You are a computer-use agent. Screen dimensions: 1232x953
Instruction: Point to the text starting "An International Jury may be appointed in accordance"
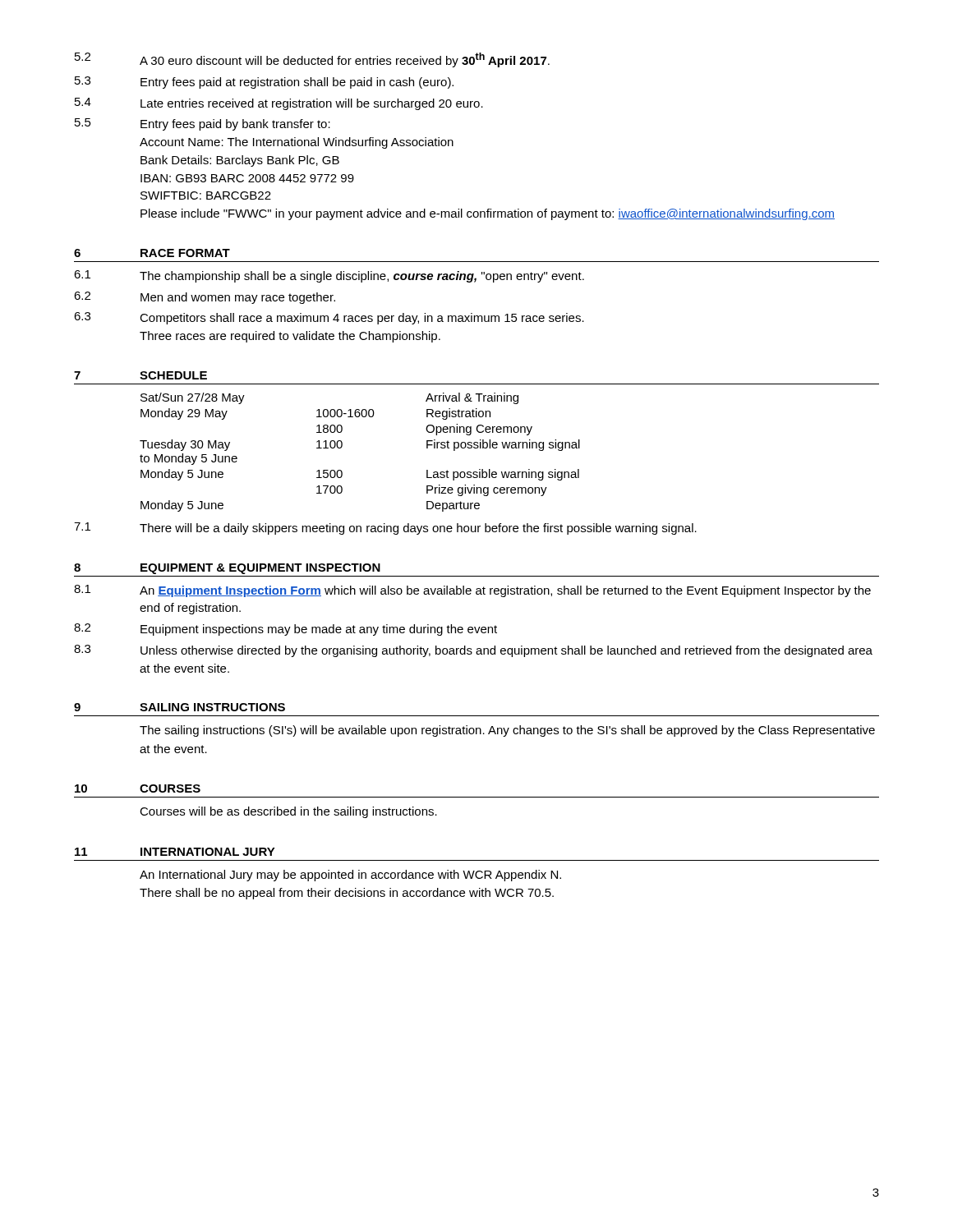351,883
